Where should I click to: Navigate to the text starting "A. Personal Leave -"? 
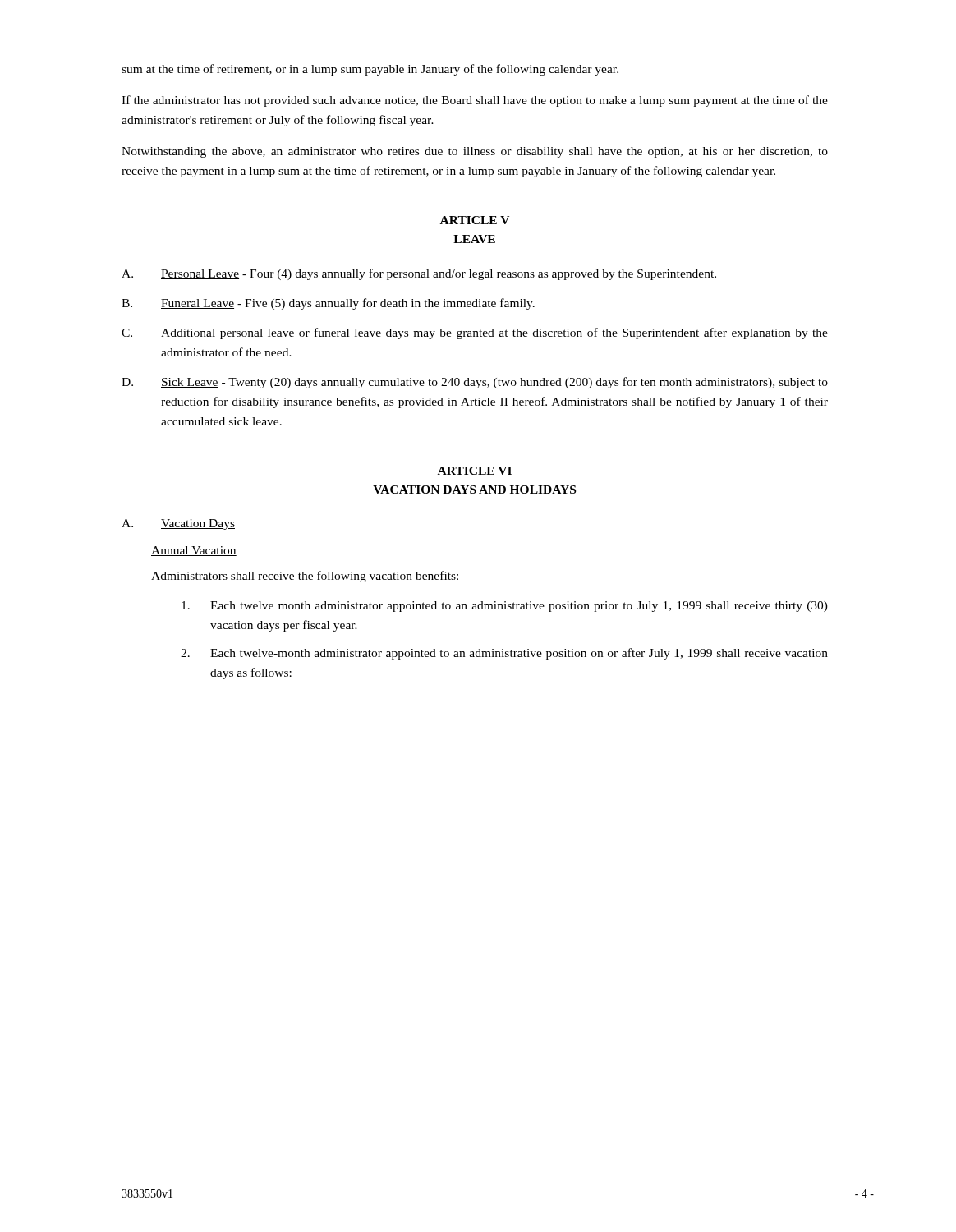pos(475,273)
